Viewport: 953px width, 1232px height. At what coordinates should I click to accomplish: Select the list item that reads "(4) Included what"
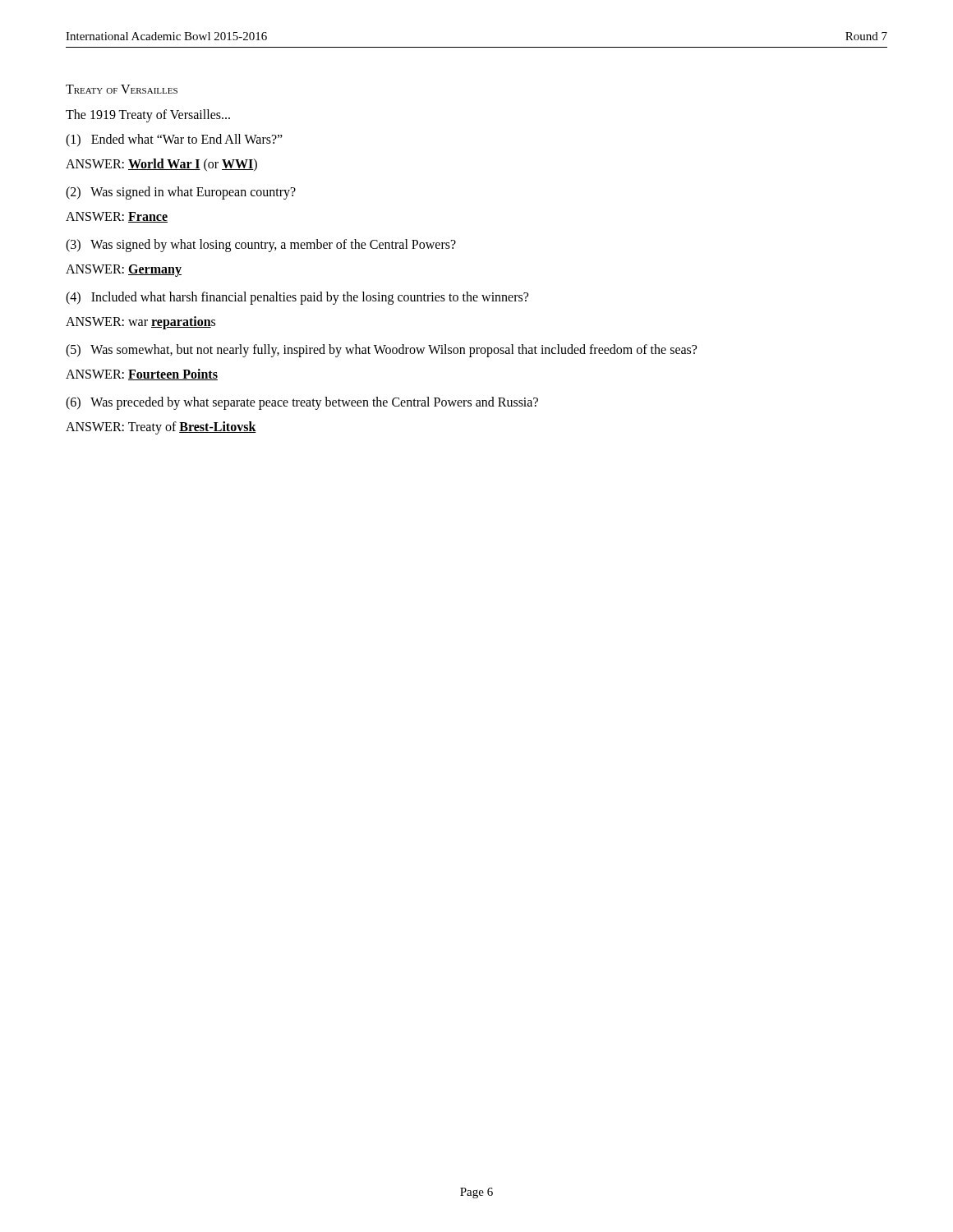click(297, 297)
